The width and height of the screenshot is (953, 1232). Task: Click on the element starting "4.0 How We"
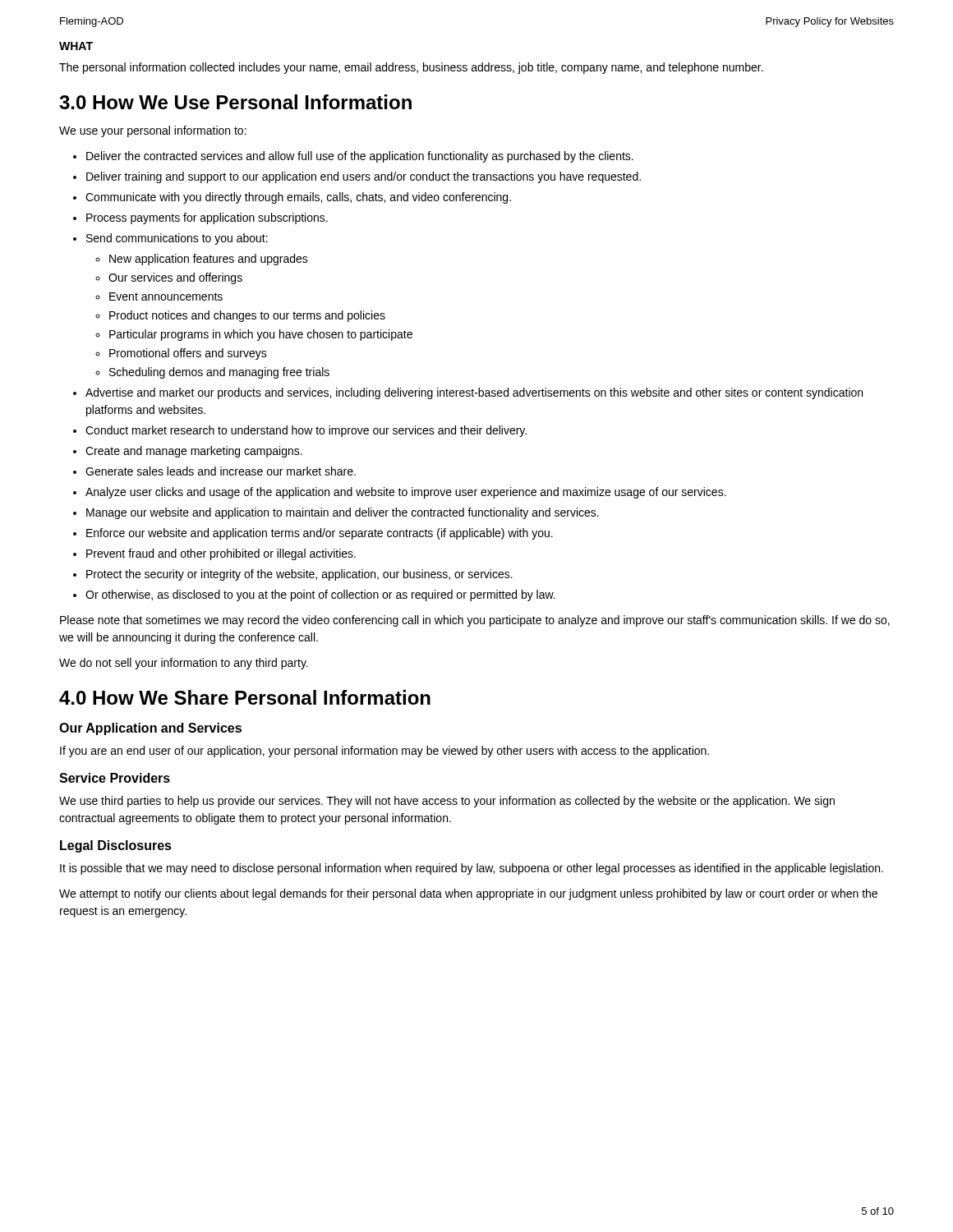pyautogui.click(x=245, y=697)
